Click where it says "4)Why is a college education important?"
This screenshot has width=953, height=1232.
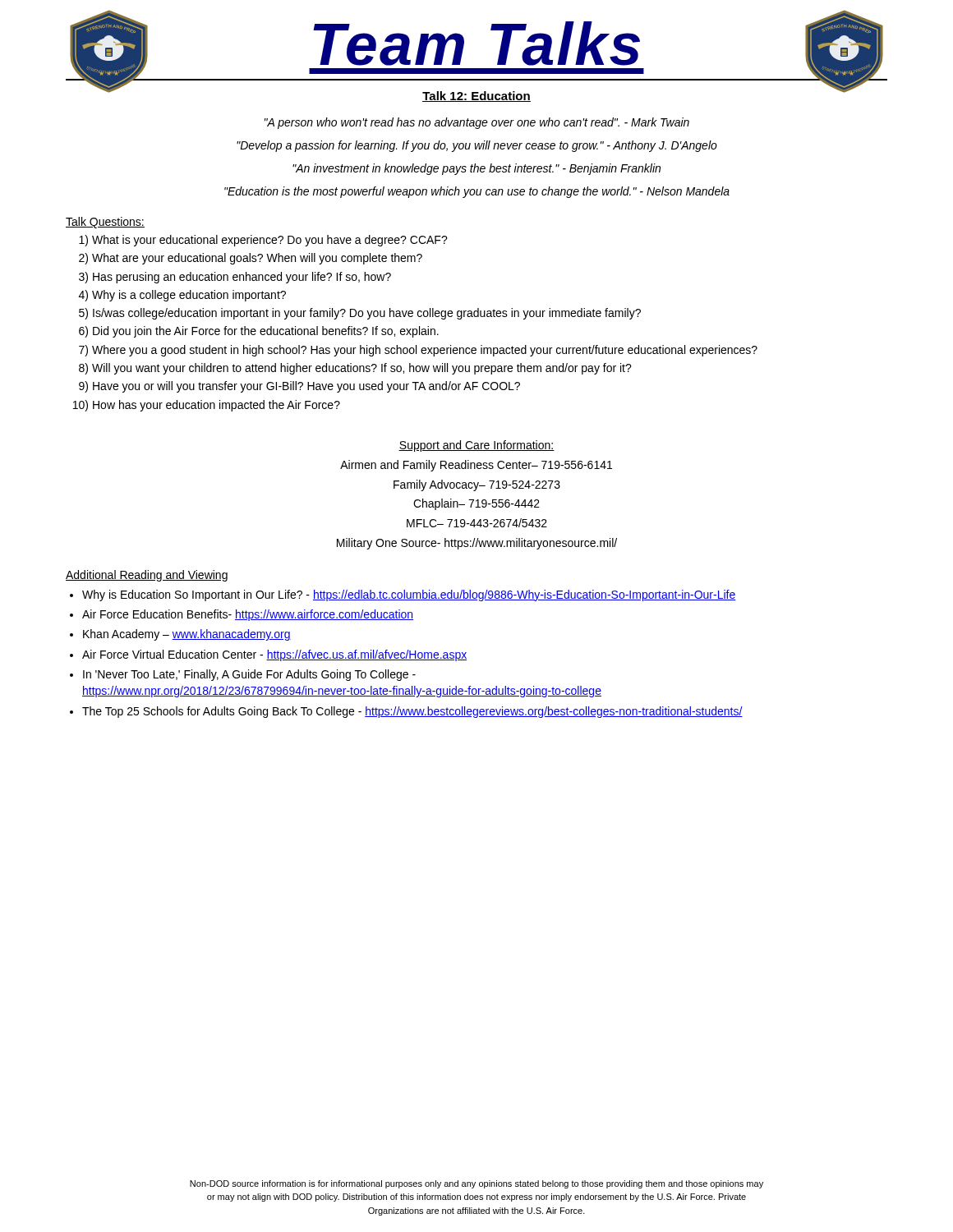click(x=182, y=296)
